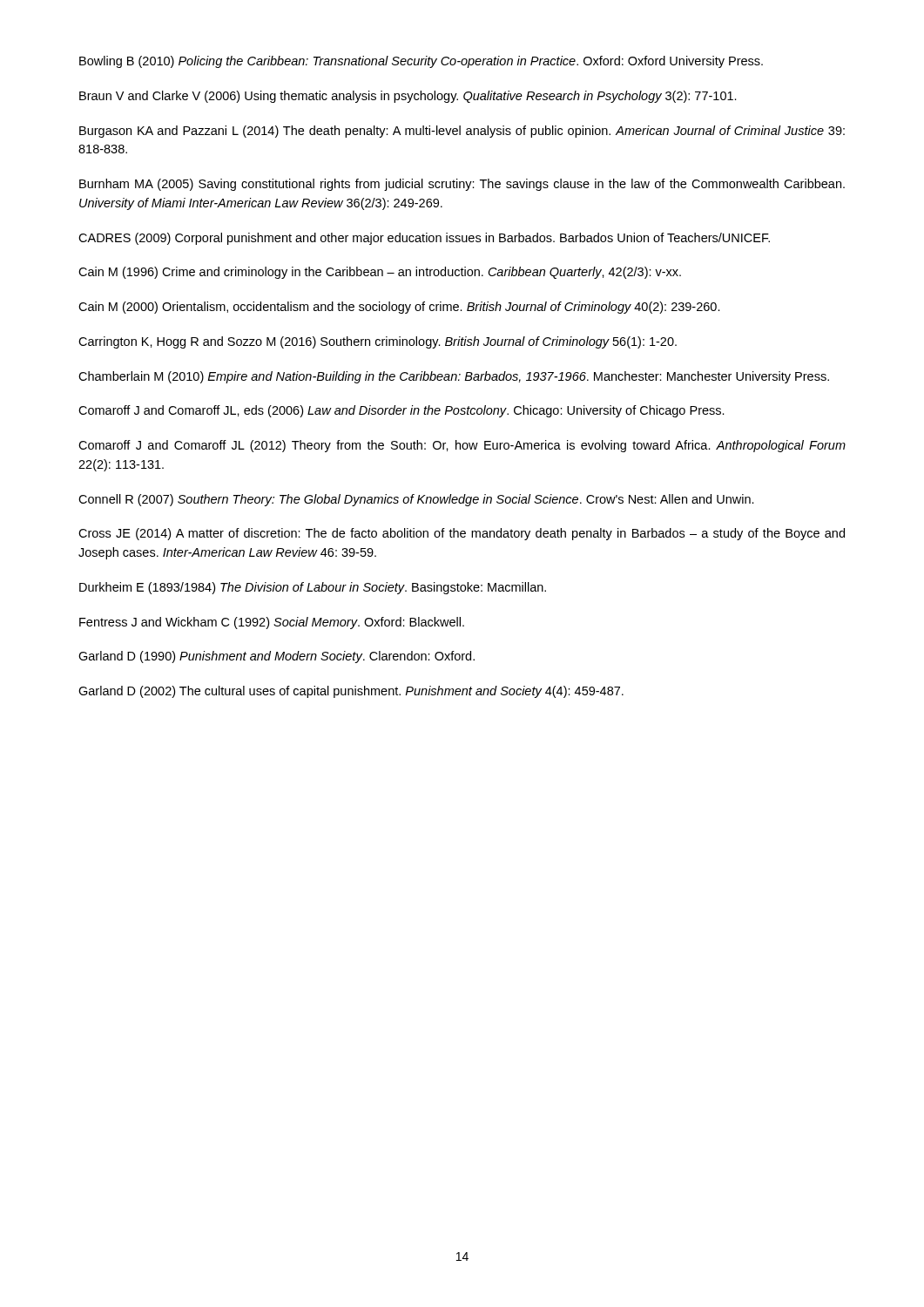924x1307 pixels.
Task: Locate the block starting "Burnham MA (2005) Saving constitutional"
Action: tap(462, 193)
